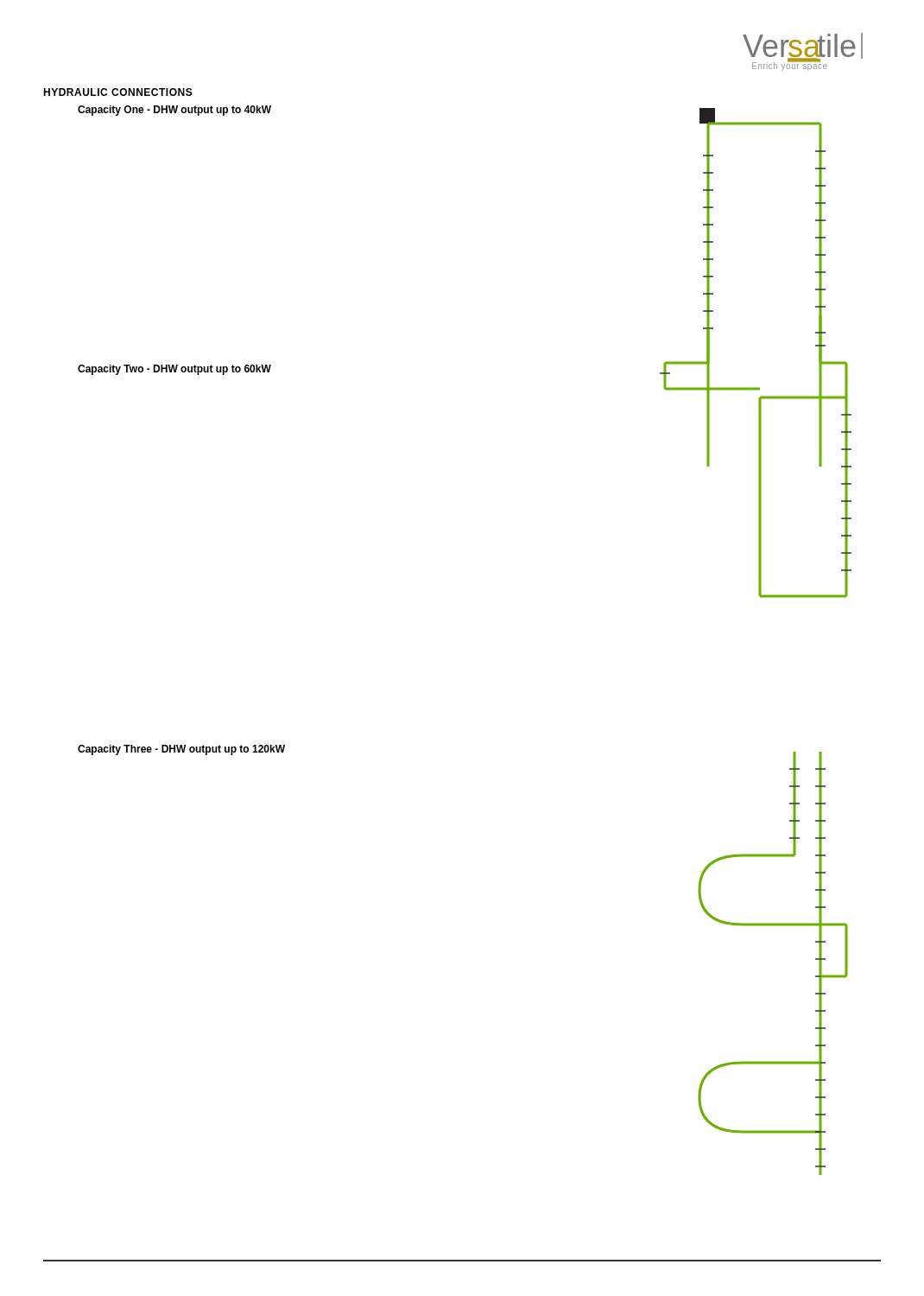924x1296 pixels.
Task: Locate the caption with the text "Capacity Two -"
Action: click(174, 369)
